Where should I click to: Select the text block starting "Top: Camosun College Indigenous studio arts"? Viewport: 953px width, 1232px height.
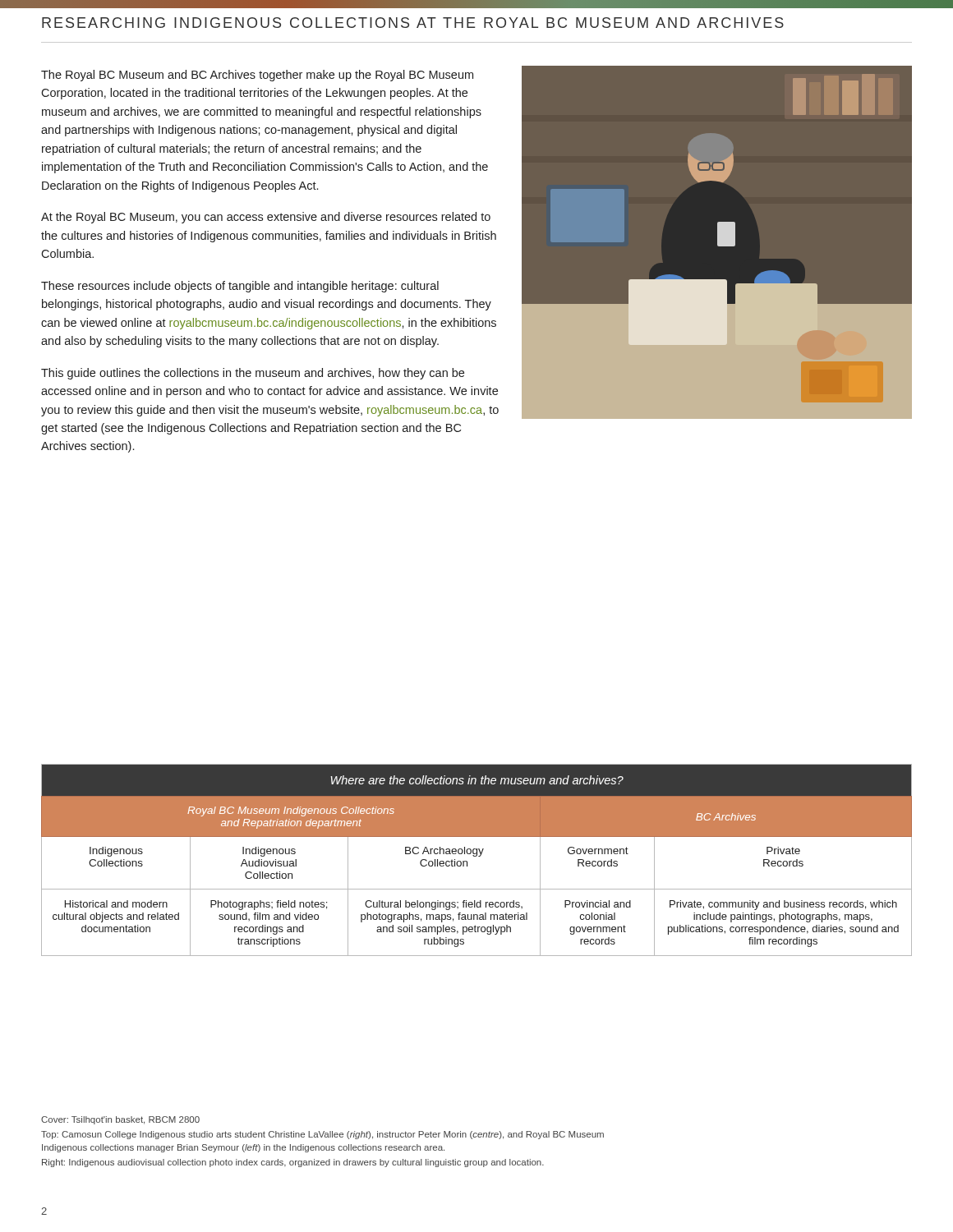coord(476,1141)
